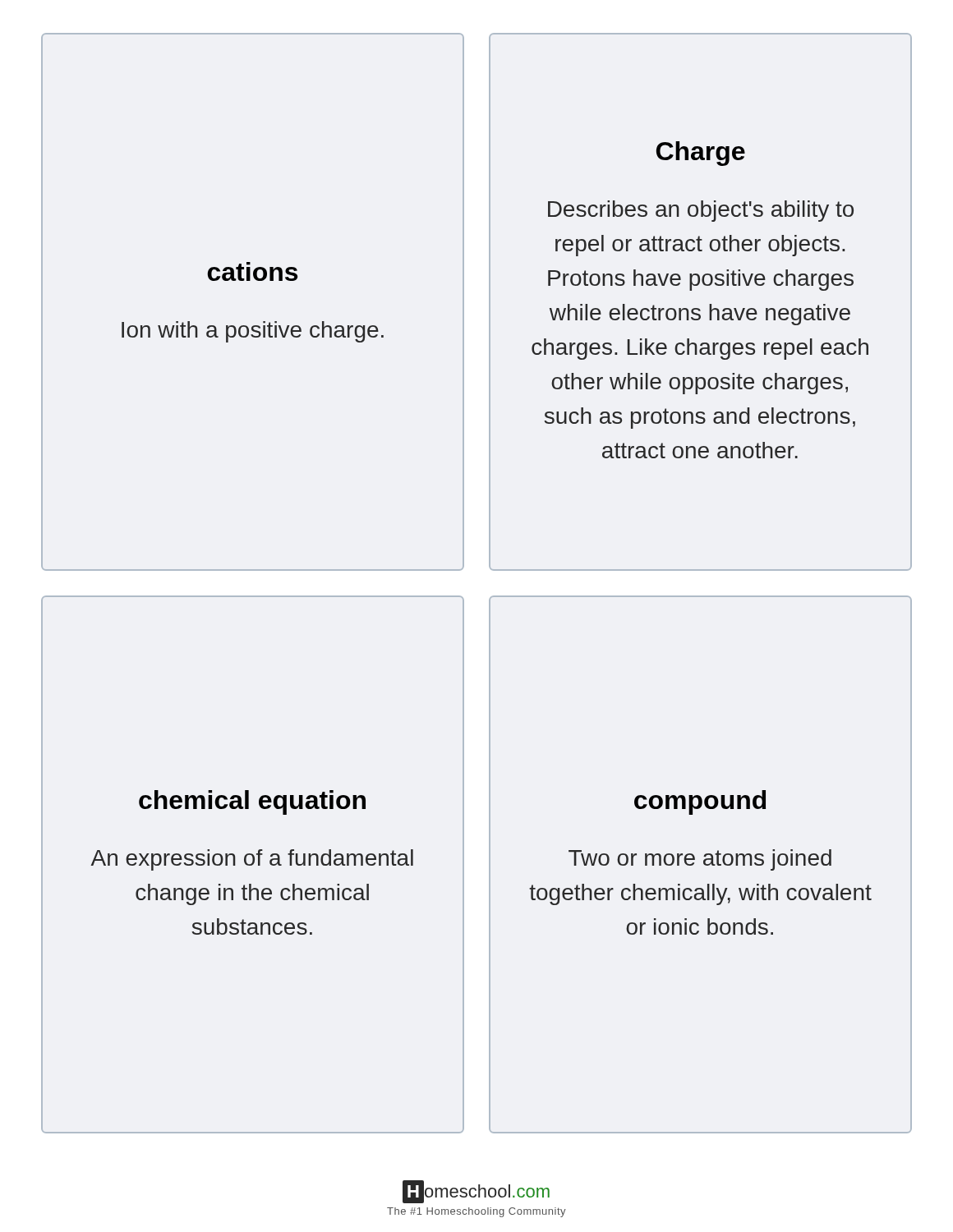Navigate to the element starting "cations Ion with a positive charge."

(252, 271)
